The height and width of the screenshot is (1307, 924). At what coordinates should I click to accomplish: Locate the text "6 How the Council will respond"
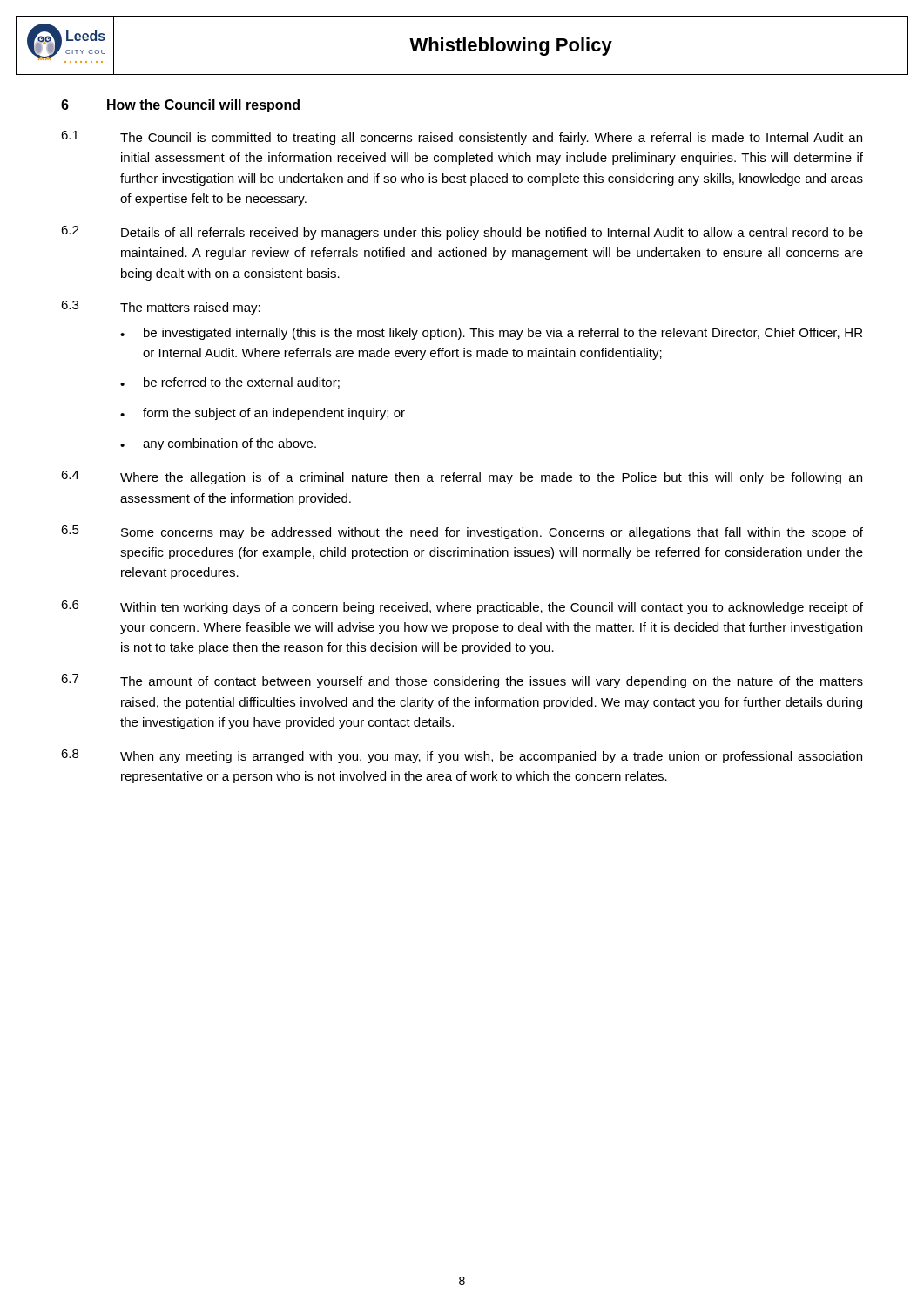click(181, 105)
